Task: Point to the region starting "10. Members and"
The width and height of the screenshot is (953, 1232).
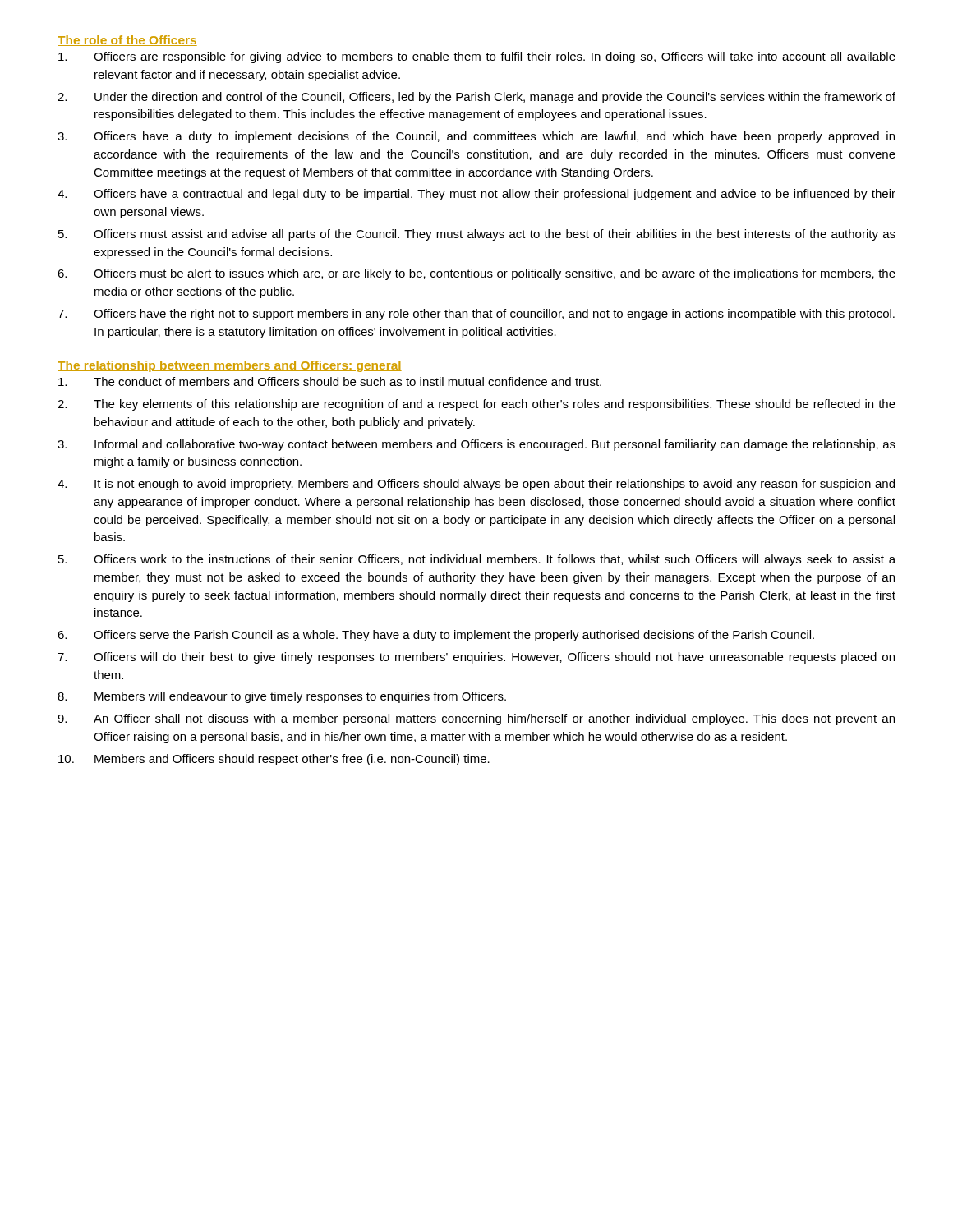Action: click(476, 758)
